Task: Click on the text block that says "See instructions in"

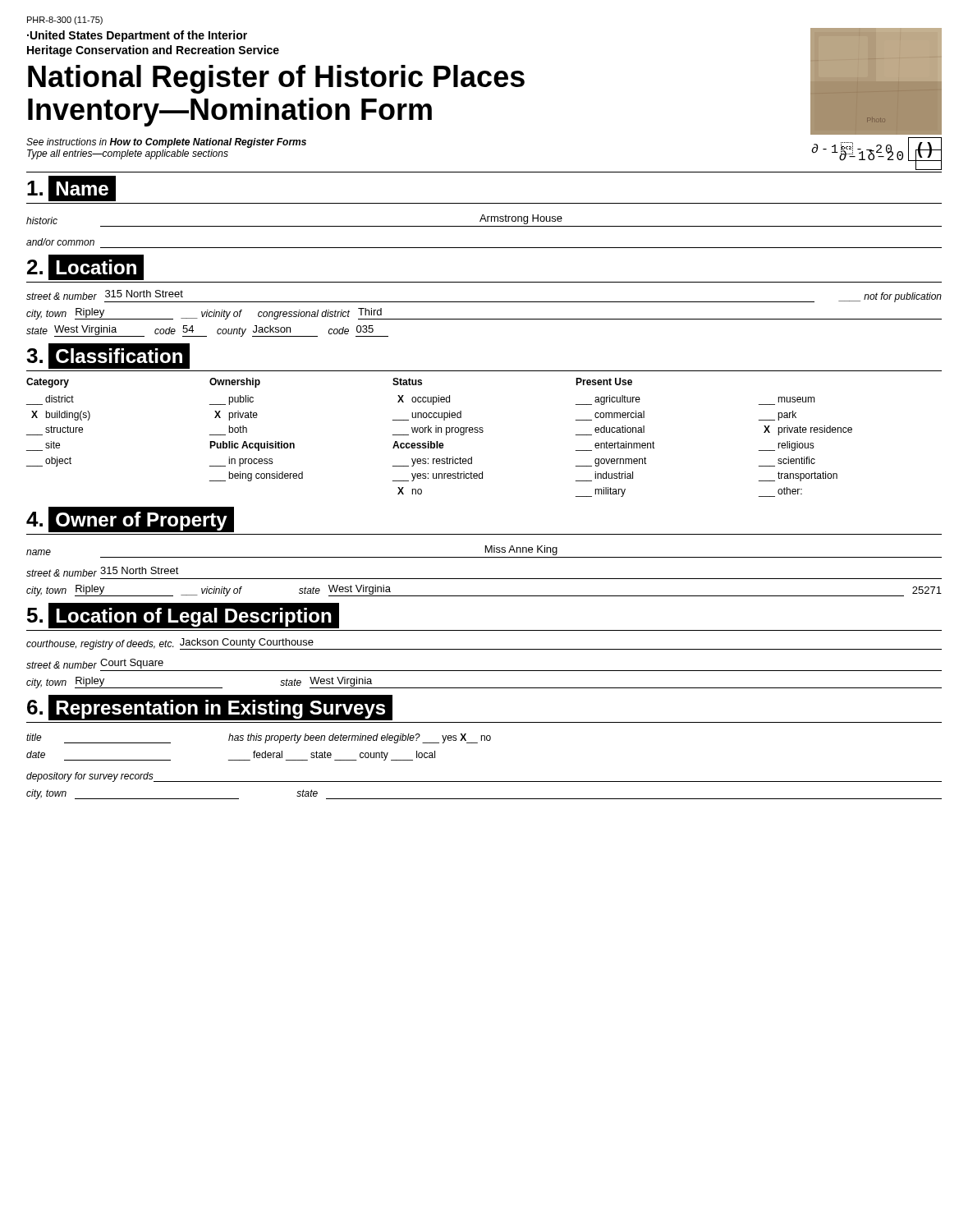Action: (x=165, y=150)
